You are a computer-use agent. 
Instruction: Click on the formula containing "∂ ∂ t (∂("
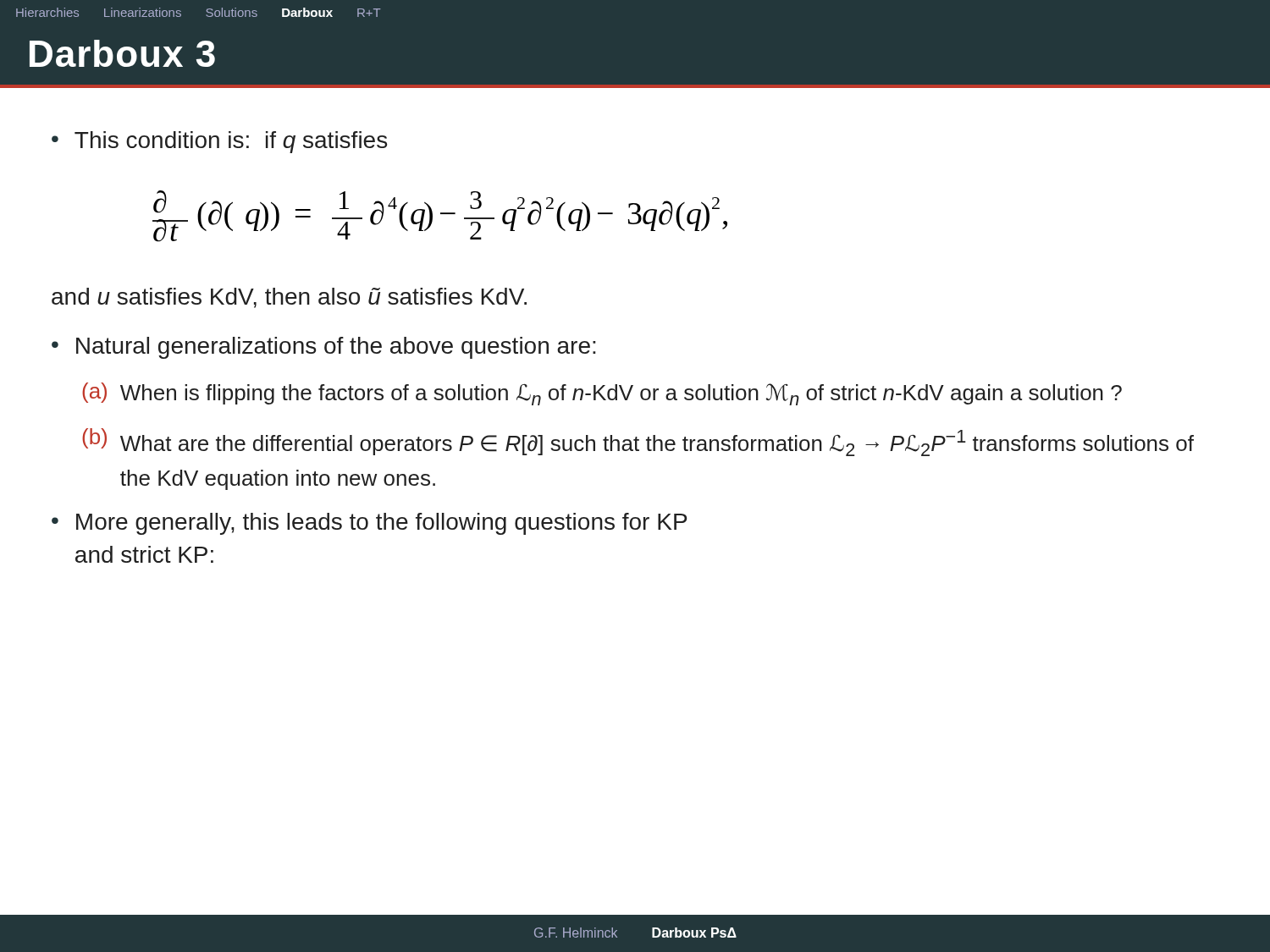441,218
